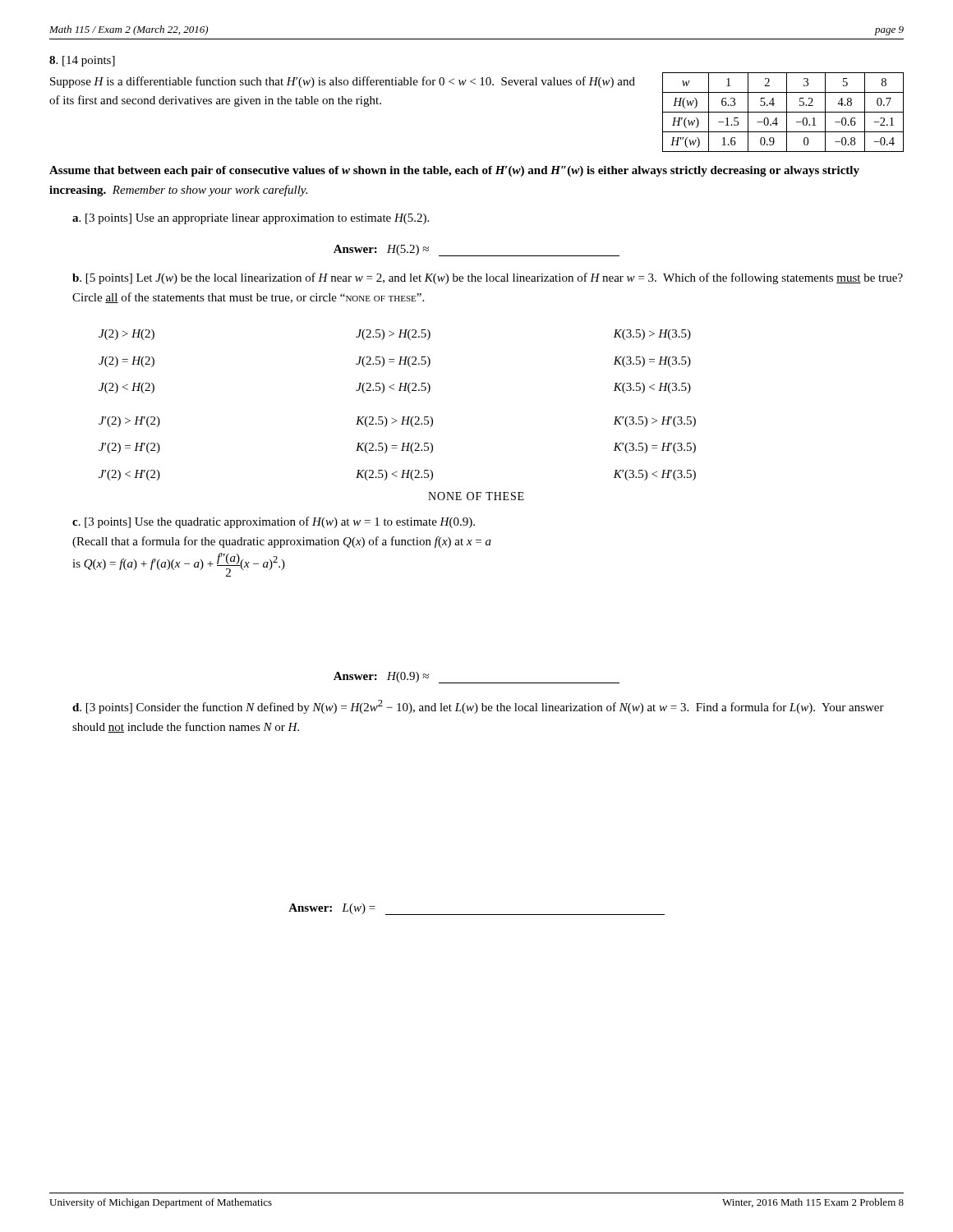953x1232 pixels.
Task: Locate the text "none of these"
Action: click(476, 496)
